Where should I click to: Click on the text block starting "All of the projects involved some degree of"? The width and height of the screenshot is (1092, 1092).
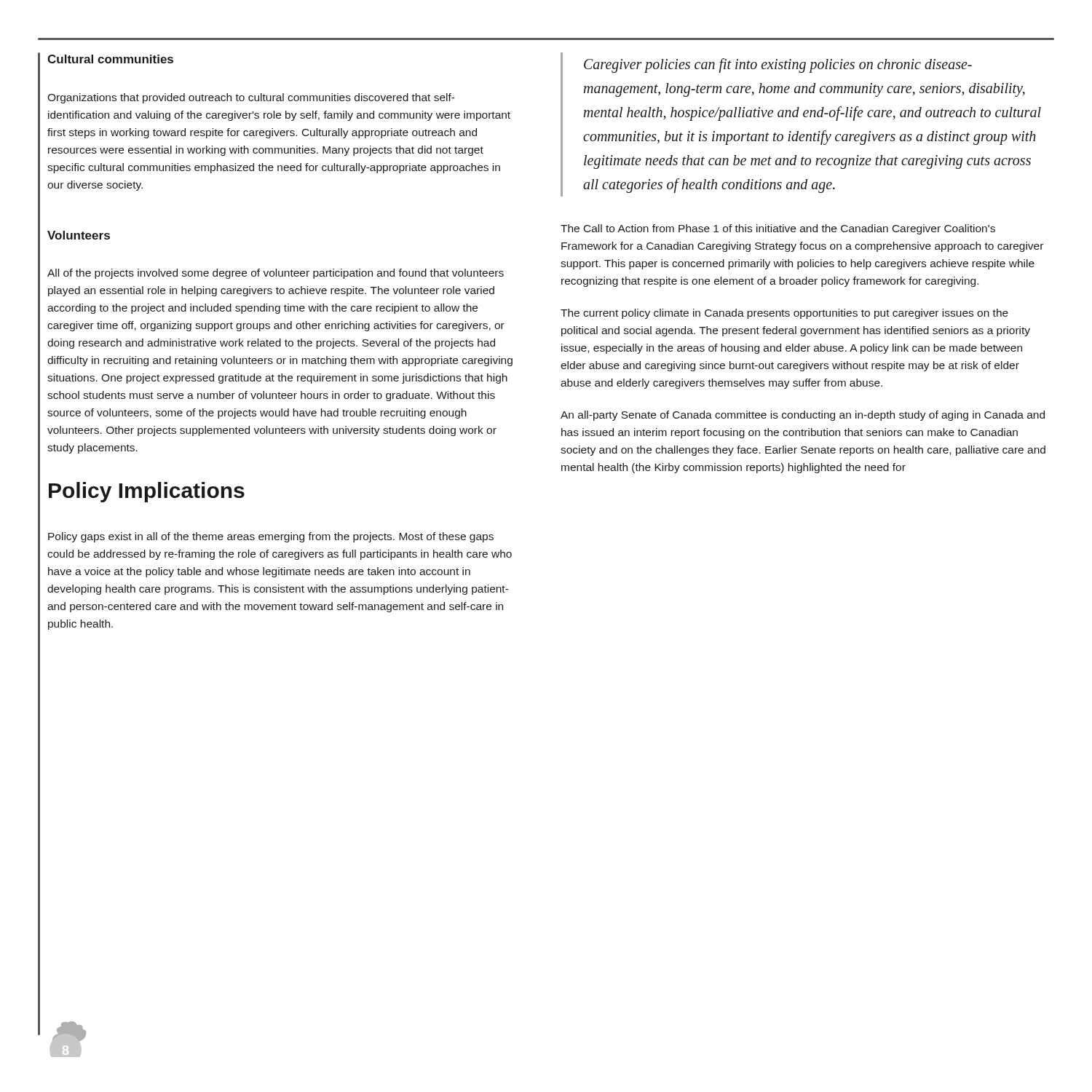click(x=280, y=361)
